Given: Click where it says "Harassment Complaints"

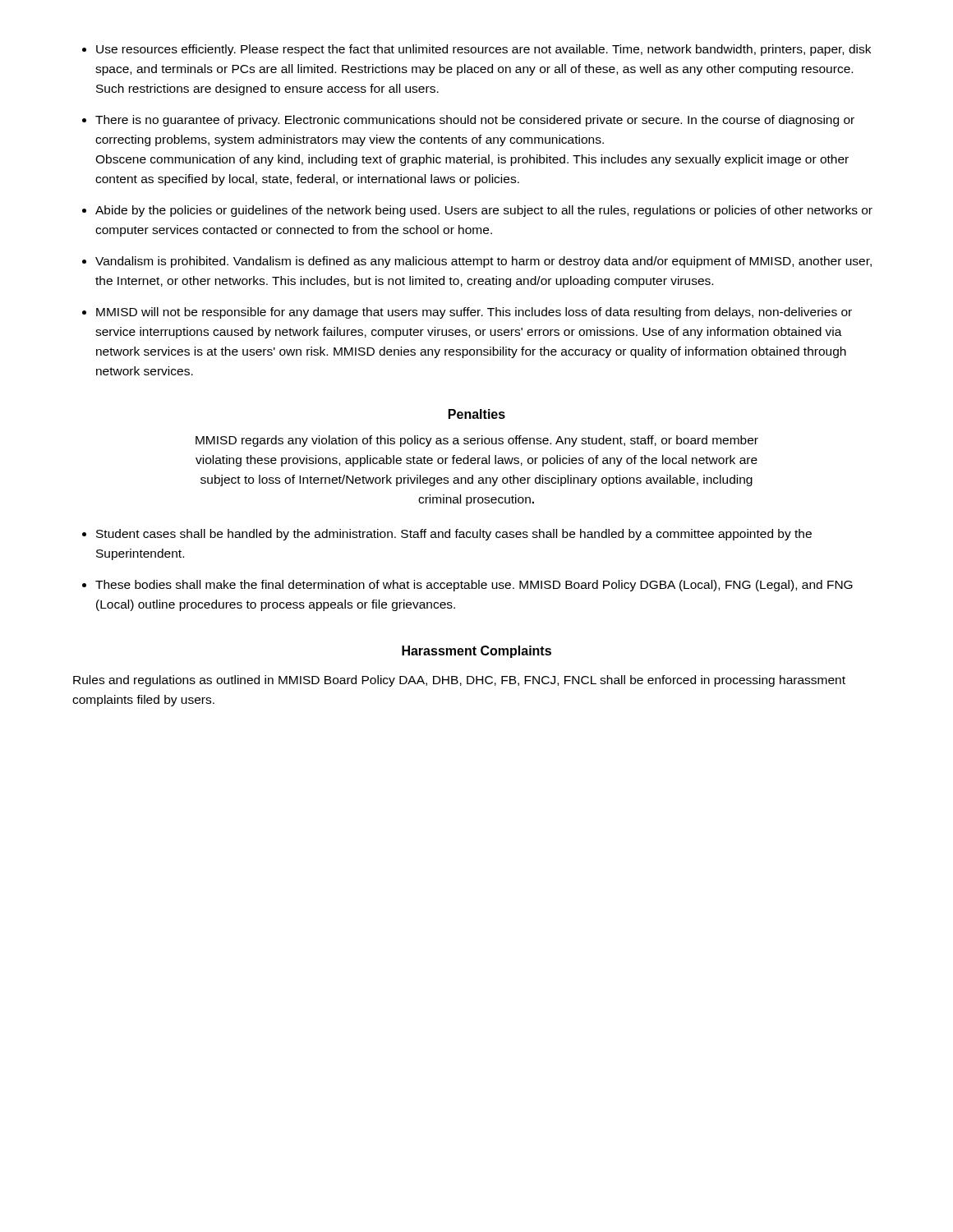Looking at the screenshot, I should tap(476, 651).
